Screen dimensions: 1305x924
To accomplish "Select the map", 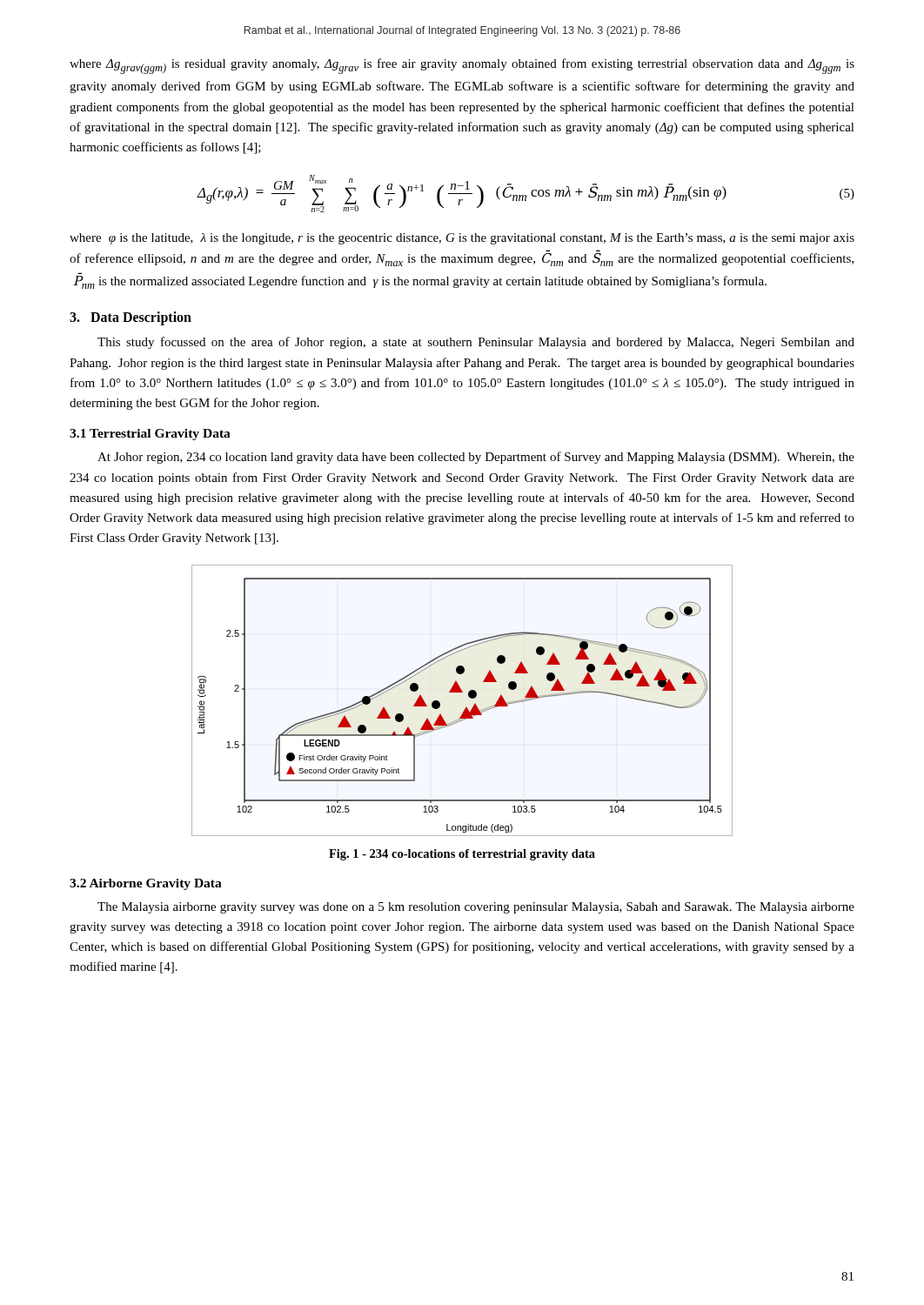I will 462,702.
